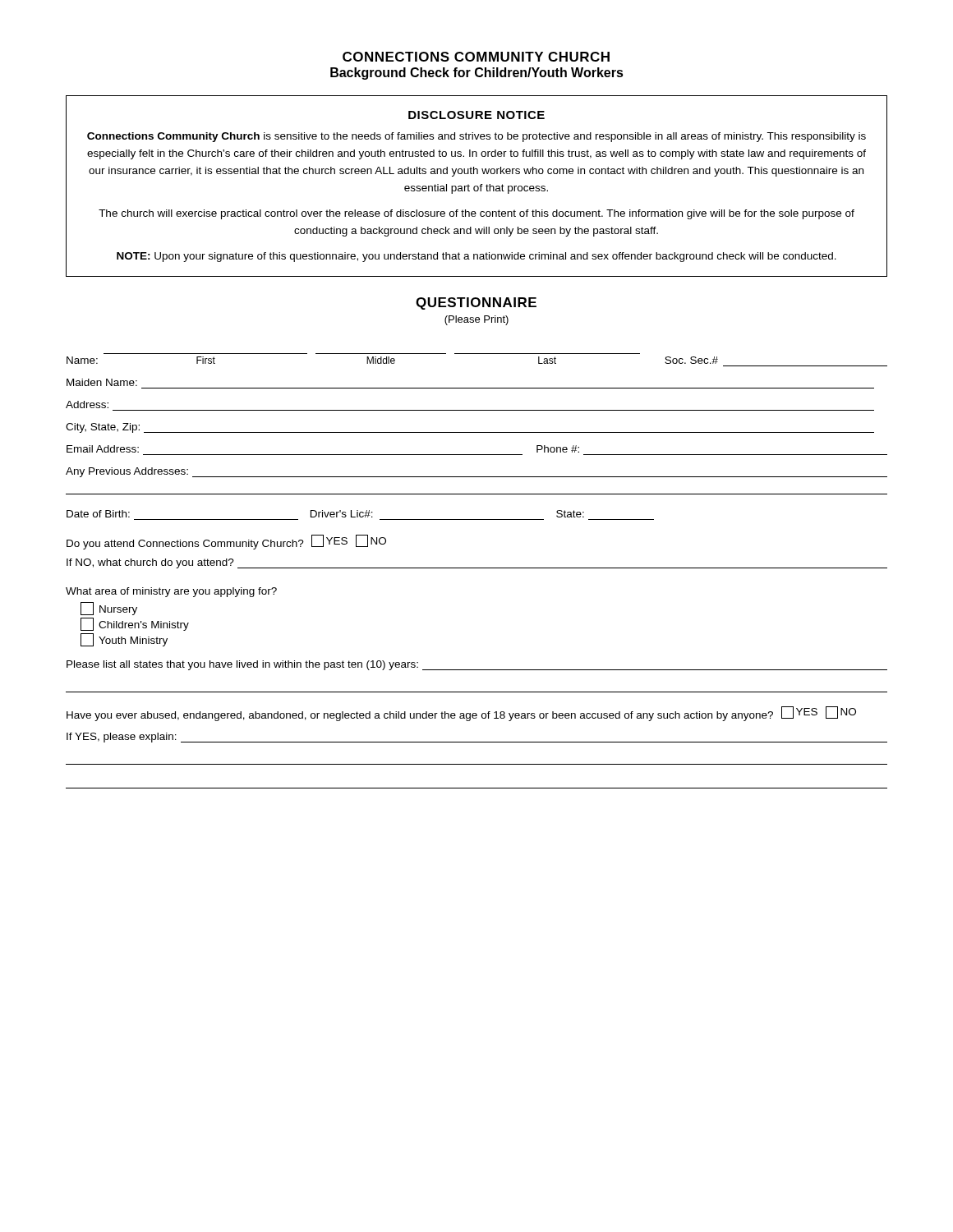This screenshot has width=953, height=1232.
Task: Select the text block that says "Please list all states"
Action: 476,675
